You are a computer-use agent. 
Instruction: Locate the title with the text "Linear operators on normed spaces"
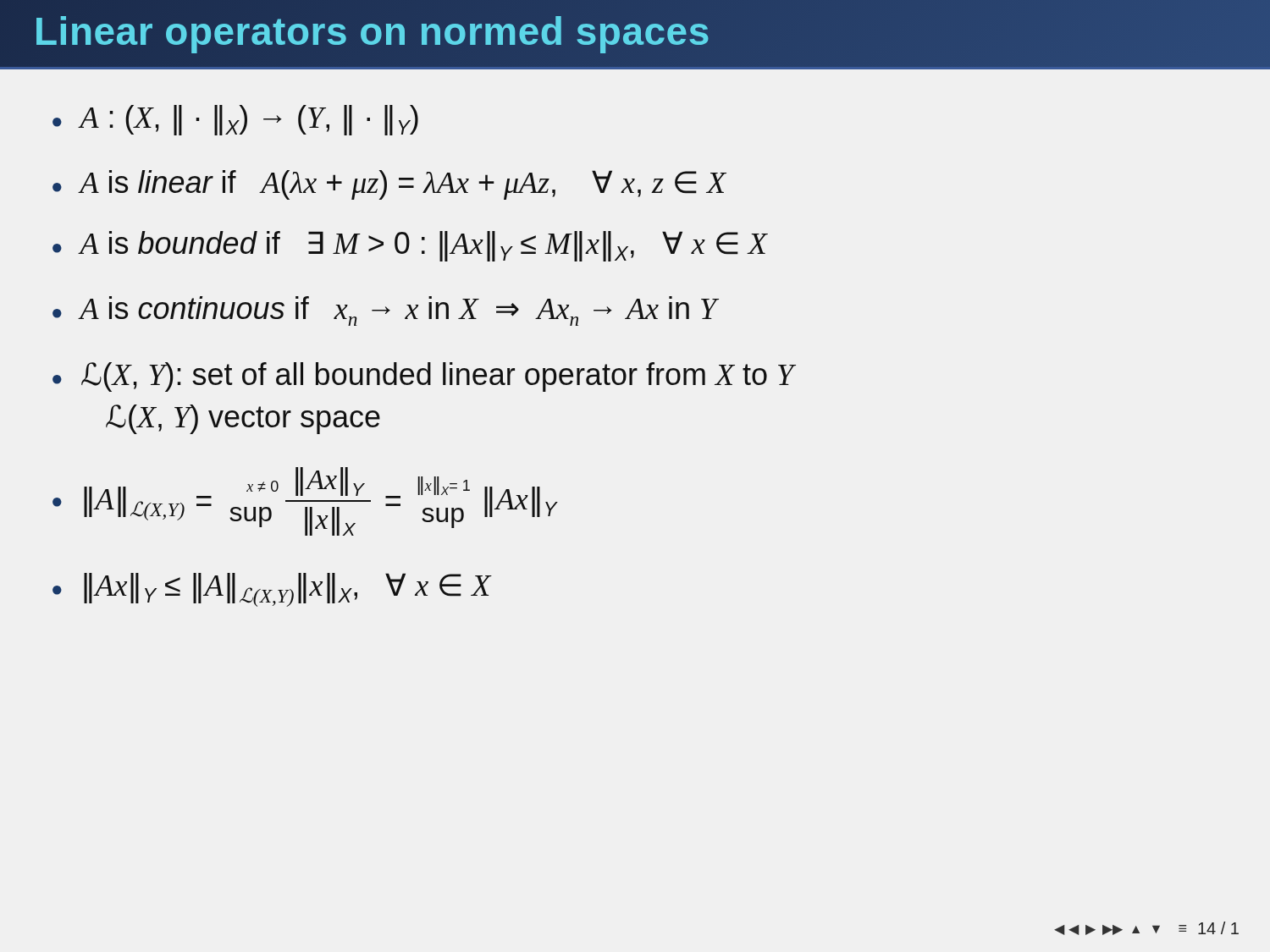pos(372,31)
